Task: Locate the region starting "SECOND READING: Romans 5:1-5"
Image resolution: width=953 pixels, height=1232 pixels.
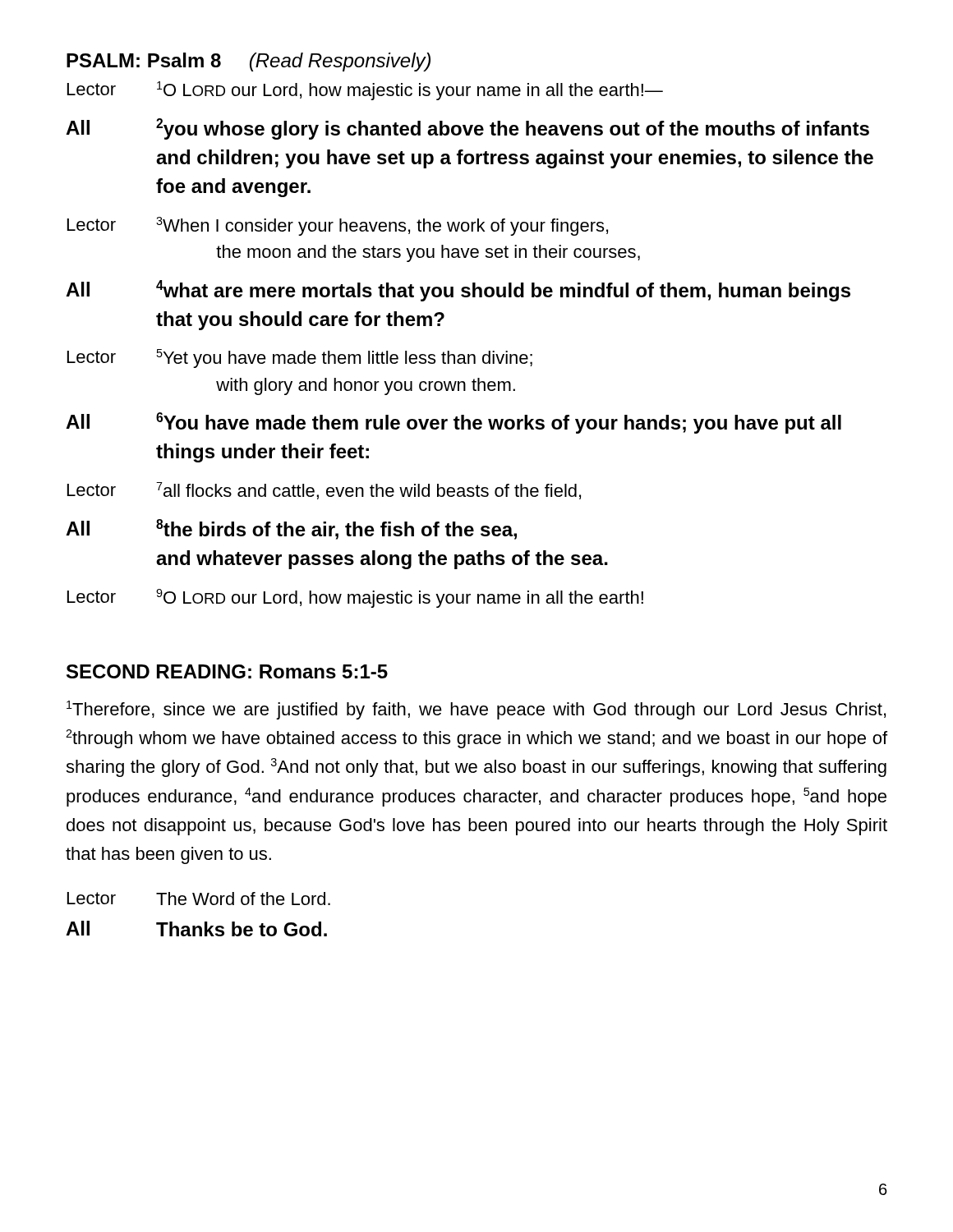Action: (227, 671)
